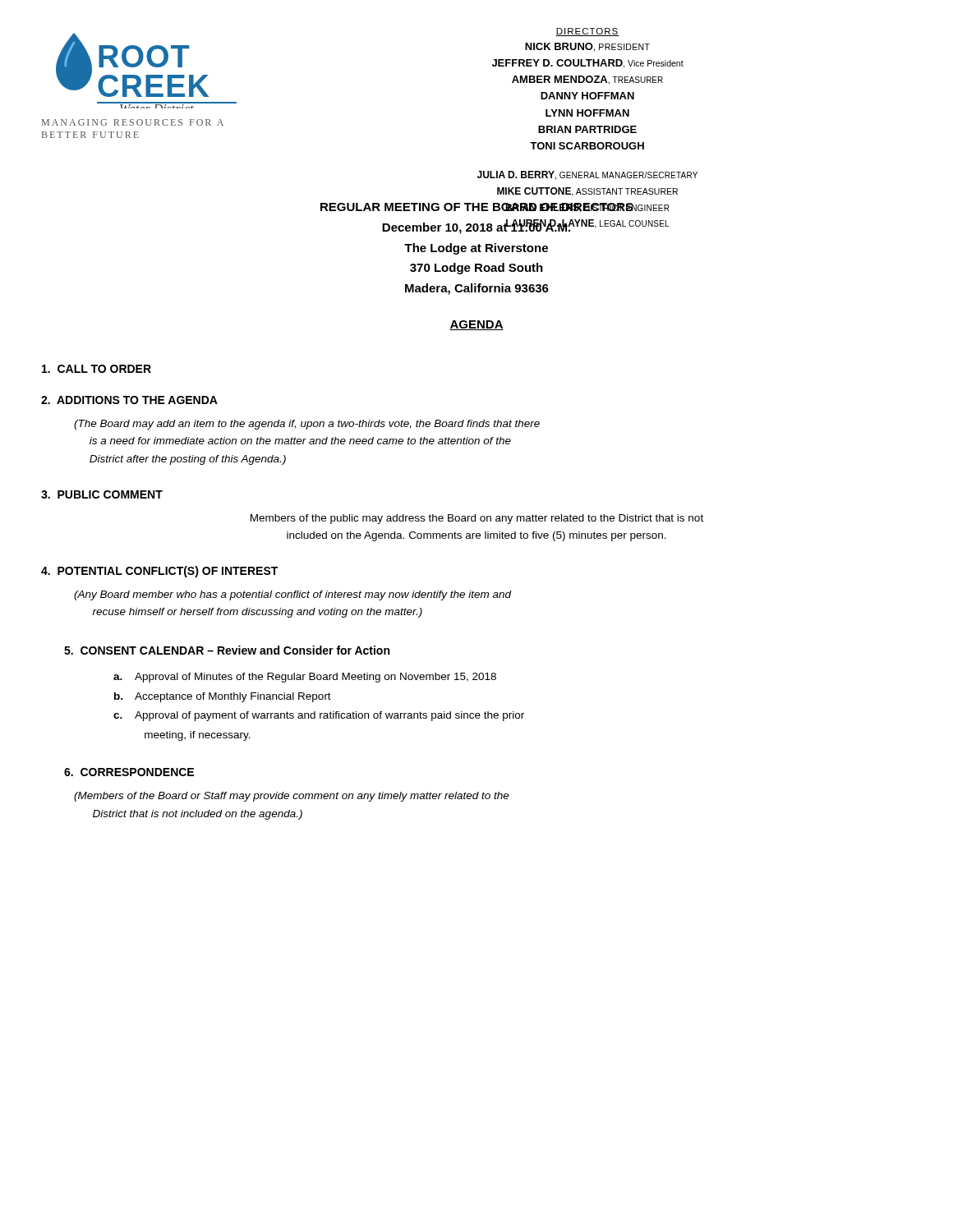Click the passage that begins "NICK BRUNO, President JEFFREY"
This screenshot has height=1232, width=953.
[587, 96]
